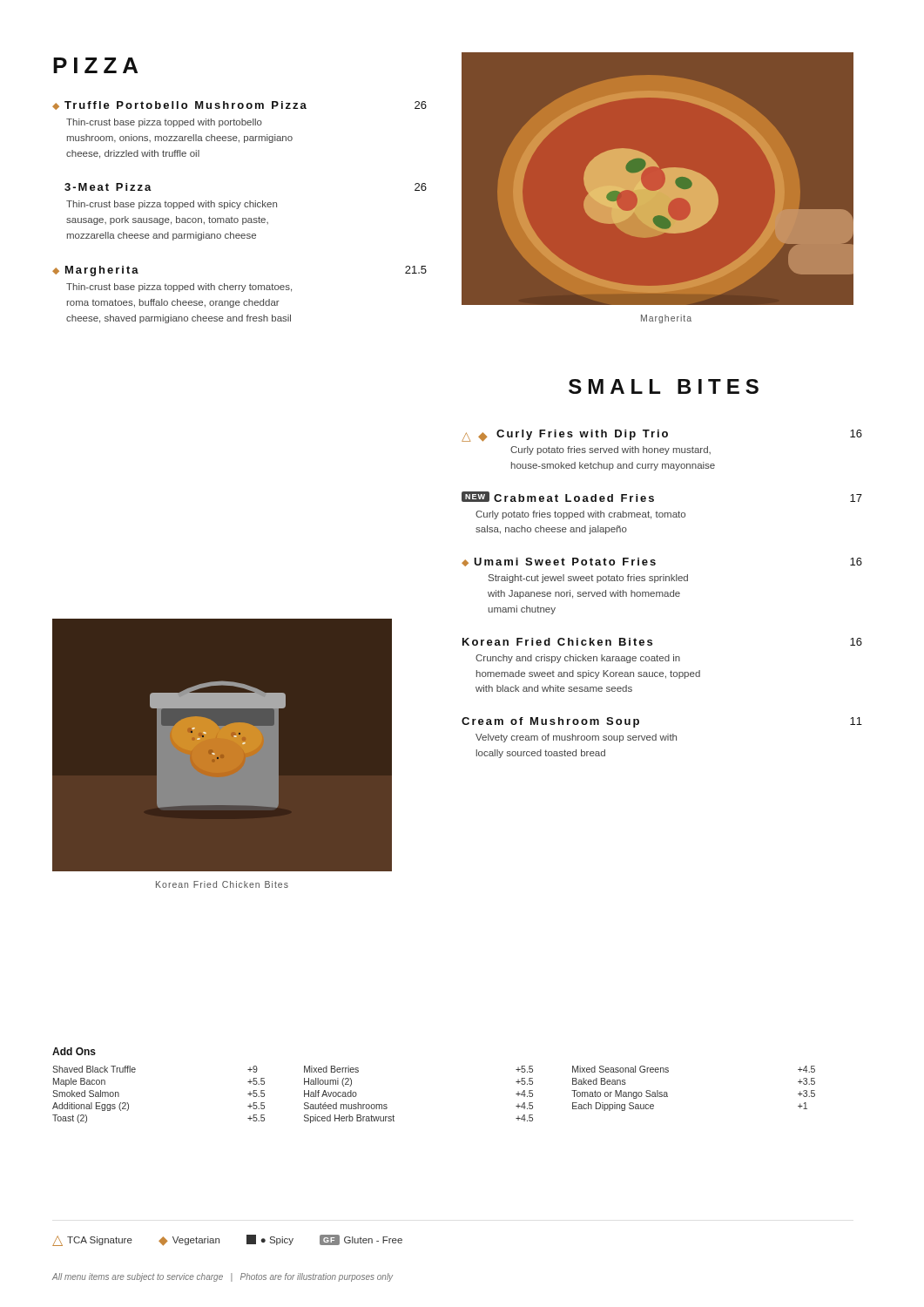Select the list item containing "△ ◆ Curly"
Screen dimensions: 1307x924
click(662, 450)
